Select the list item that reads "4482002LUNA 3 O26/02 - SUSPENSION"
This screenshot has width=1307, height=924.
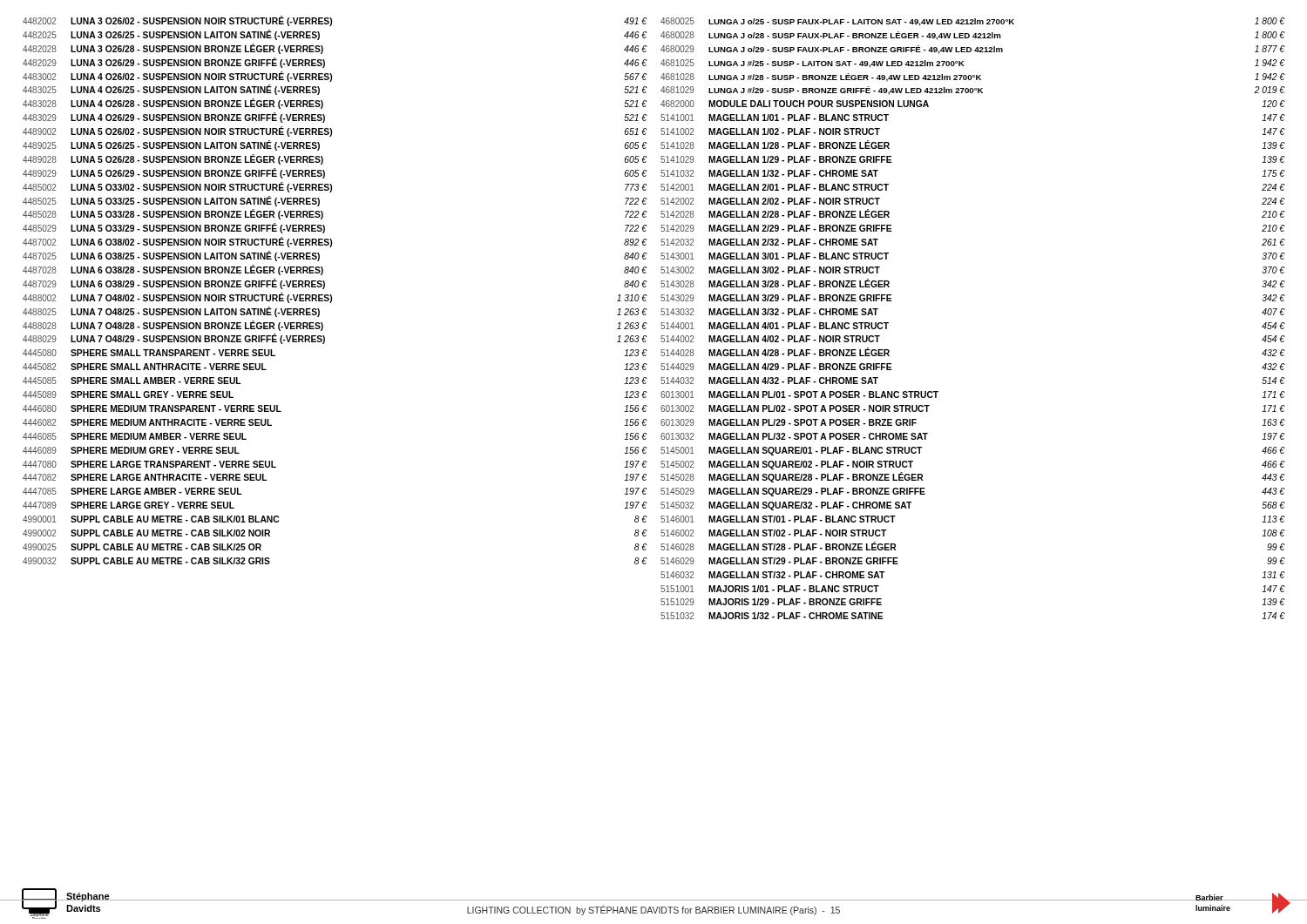click(335, 292)
